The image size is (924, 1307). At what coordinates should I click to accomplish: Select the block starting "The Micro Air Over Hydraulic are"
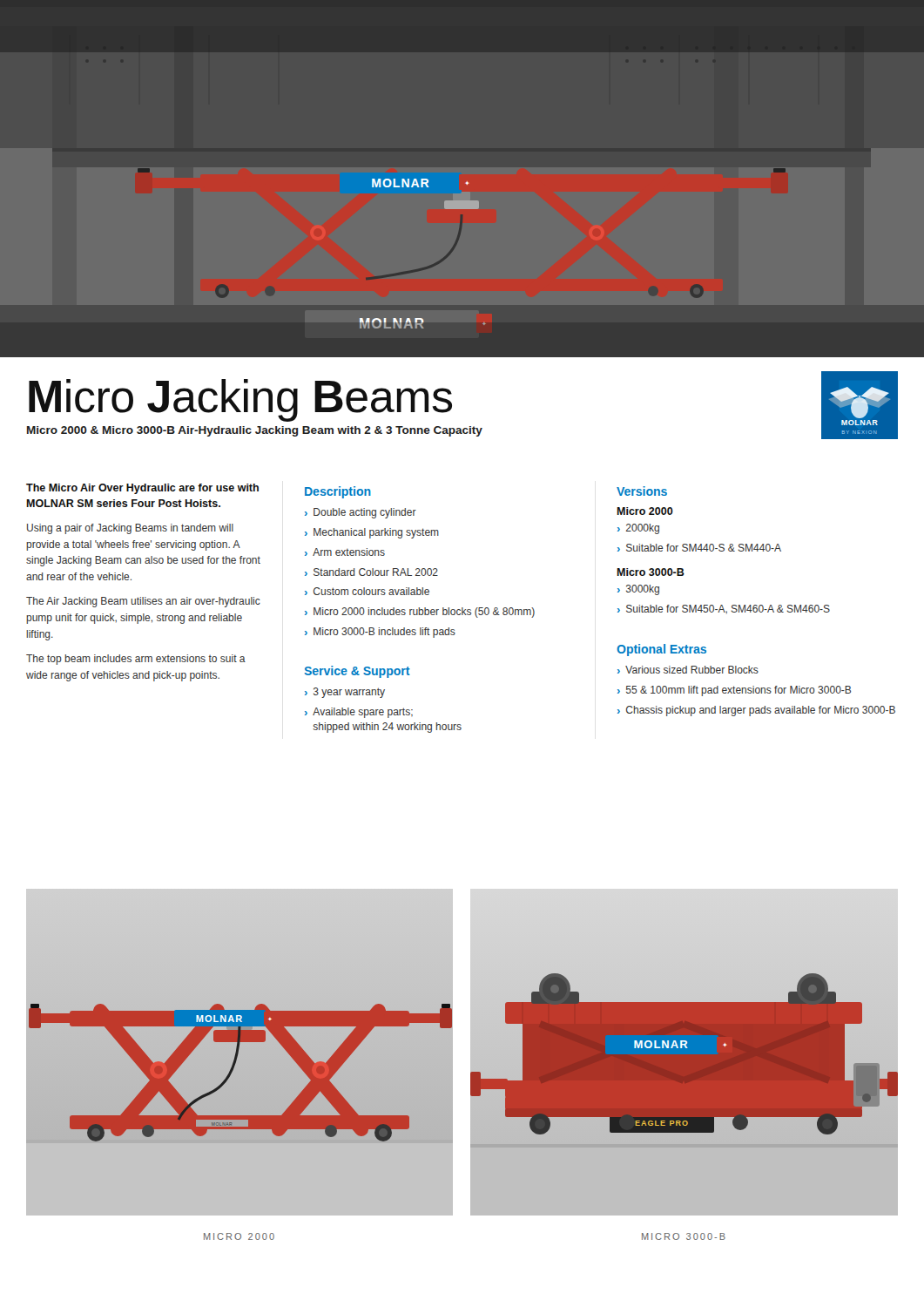143,496
